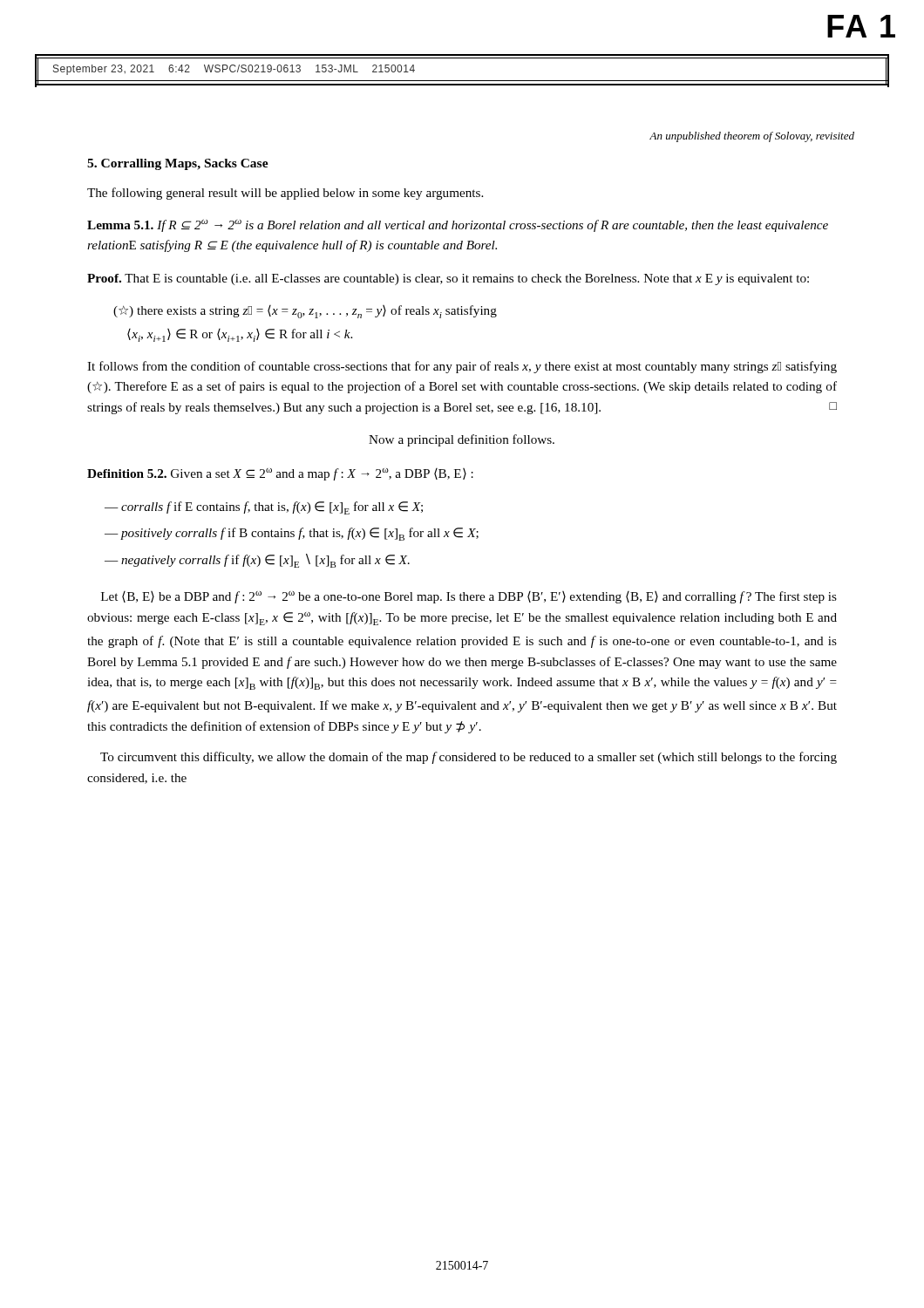The image size is (924, 1308).
Task: Find the text block containing "Definition 5.2. Given"
Action: click(x=281, y=472)
